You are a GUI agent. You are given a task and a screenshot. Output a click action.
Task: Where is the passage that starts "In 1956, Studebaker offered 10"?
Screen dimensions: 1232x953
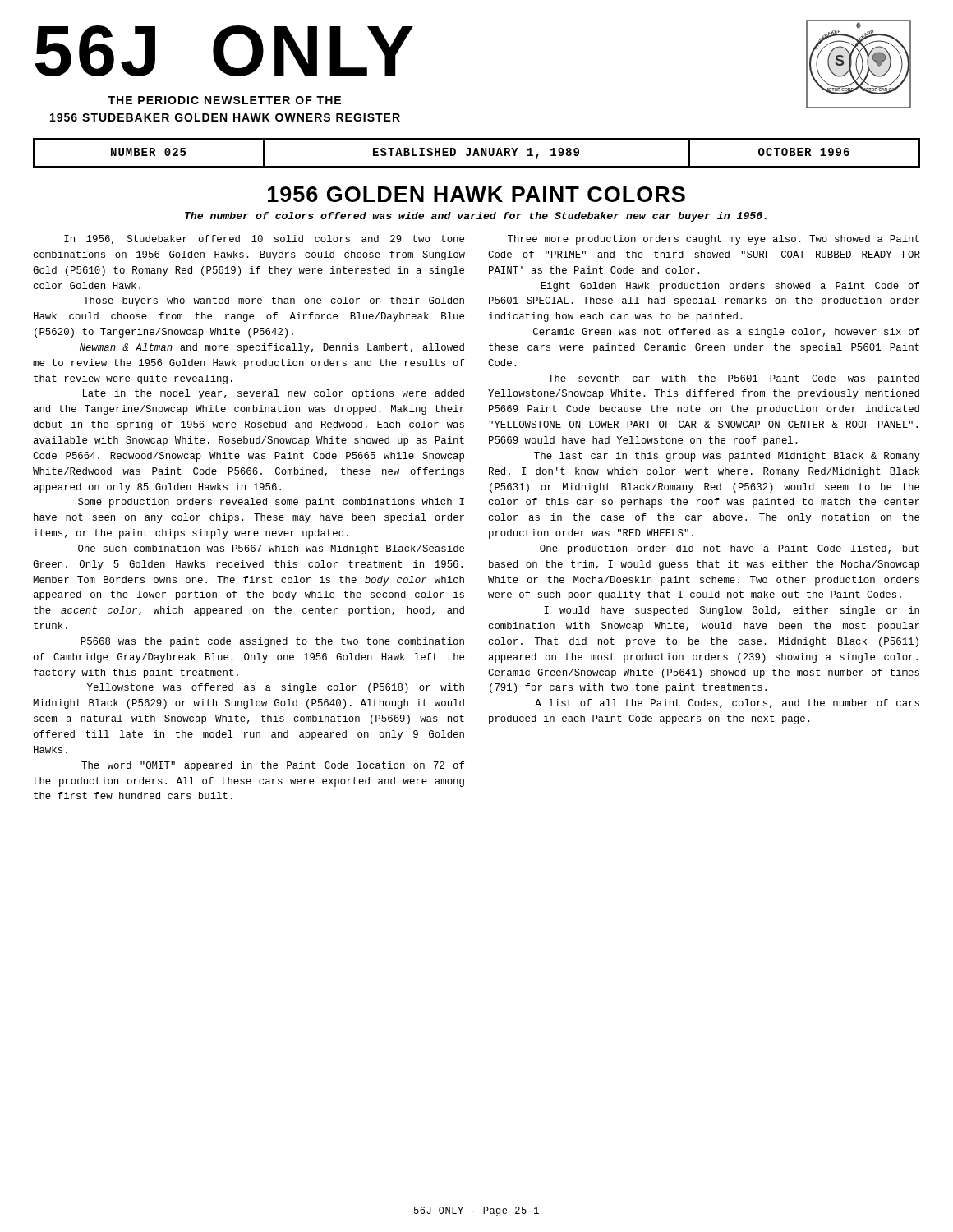click(249, 519)
